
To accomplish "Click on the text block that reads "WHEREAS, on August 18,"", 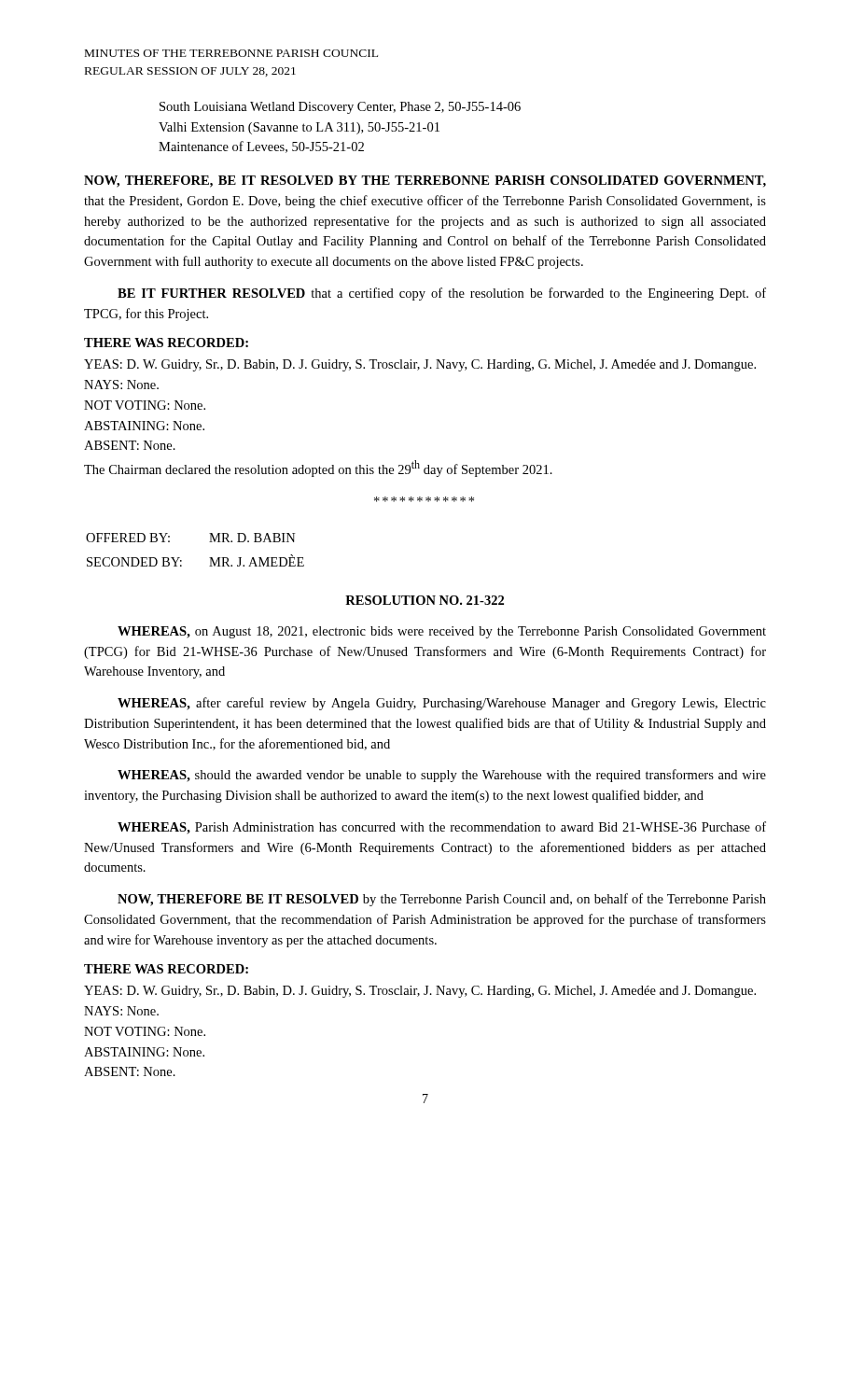I will 425,651.
